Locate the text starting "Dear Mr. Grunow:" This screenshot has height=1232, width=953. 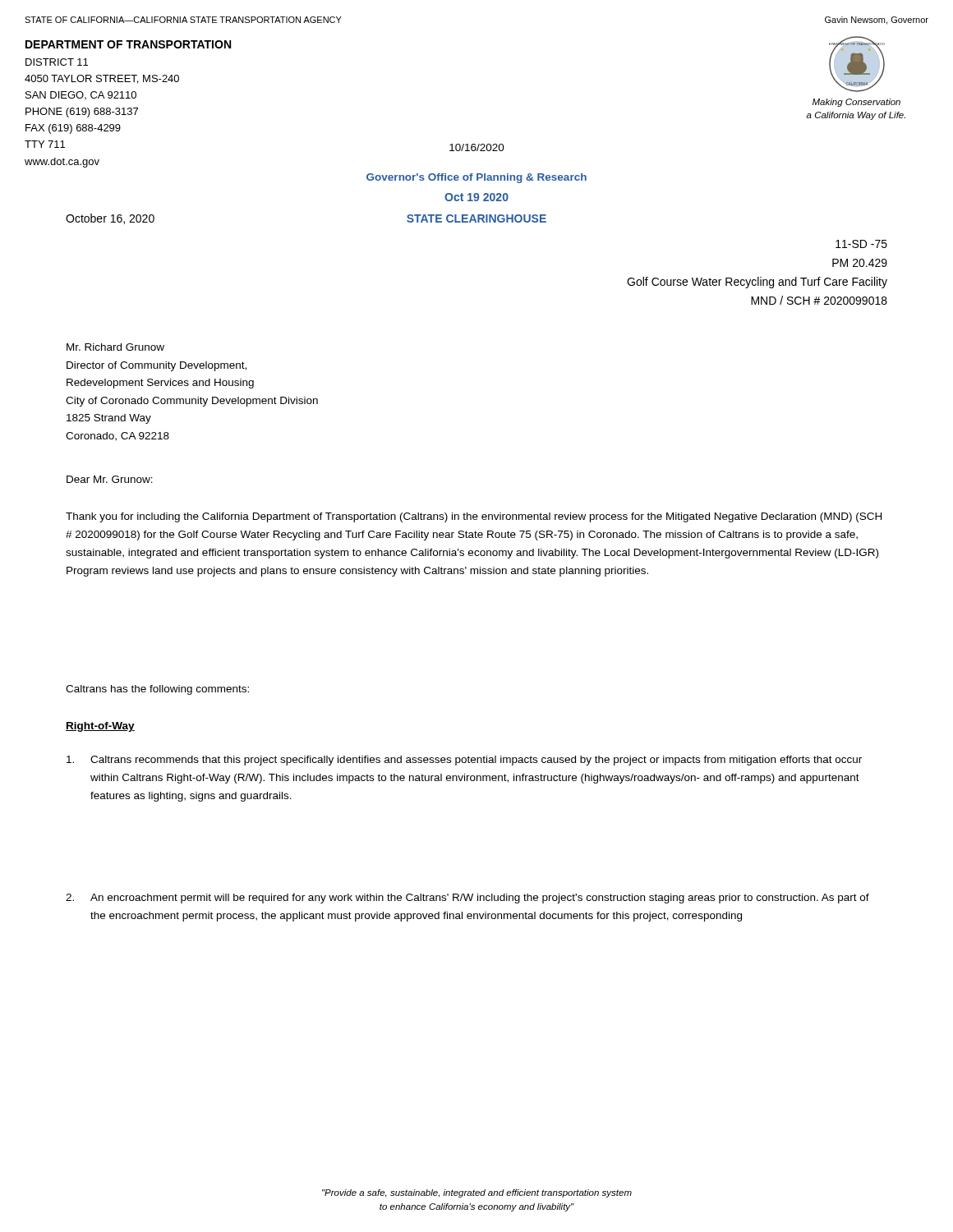coord(109,479)
